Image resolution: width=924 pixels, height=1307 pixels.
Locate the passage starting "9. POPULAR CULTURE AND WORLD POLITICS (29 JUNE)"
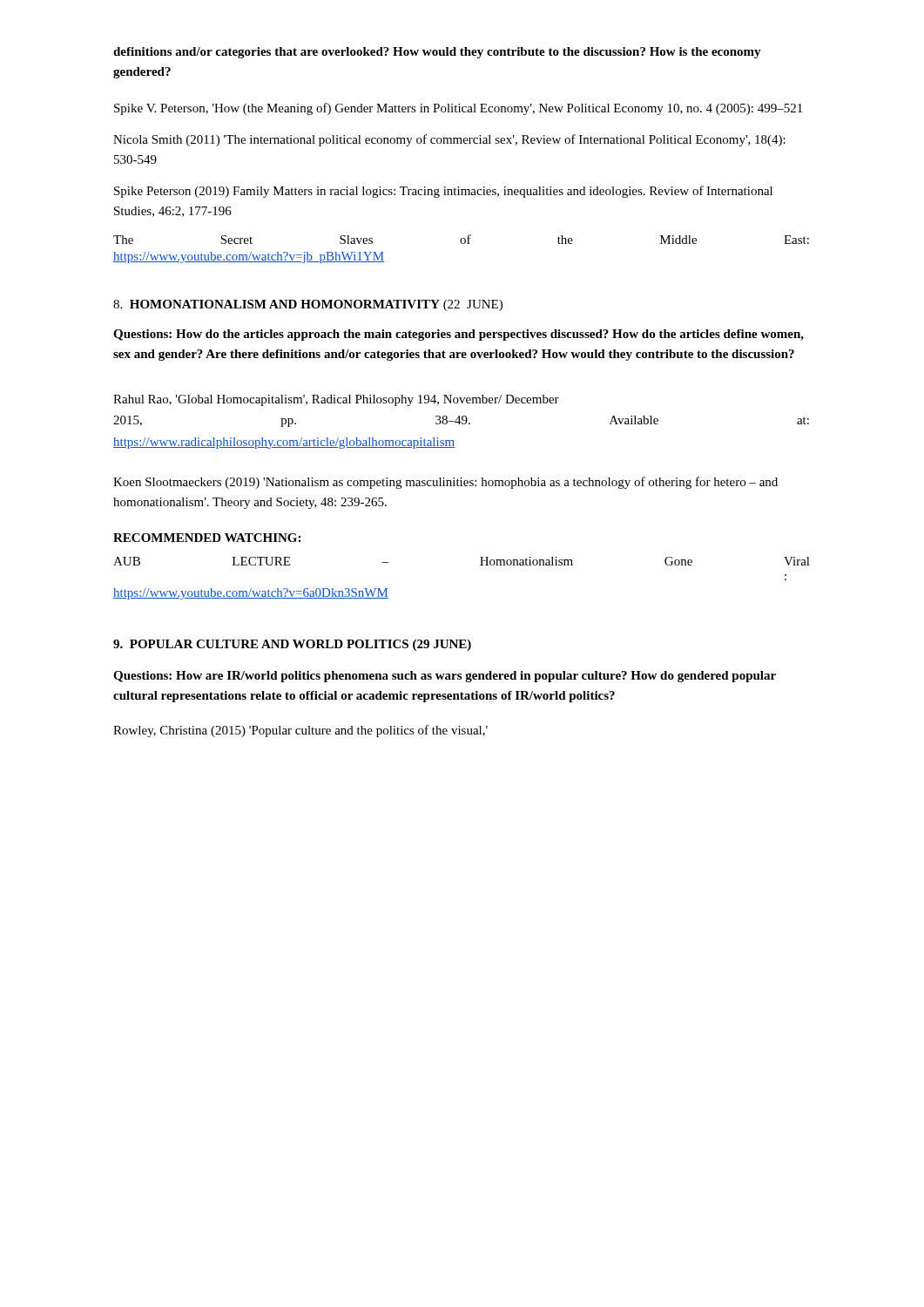pos(292,644)
